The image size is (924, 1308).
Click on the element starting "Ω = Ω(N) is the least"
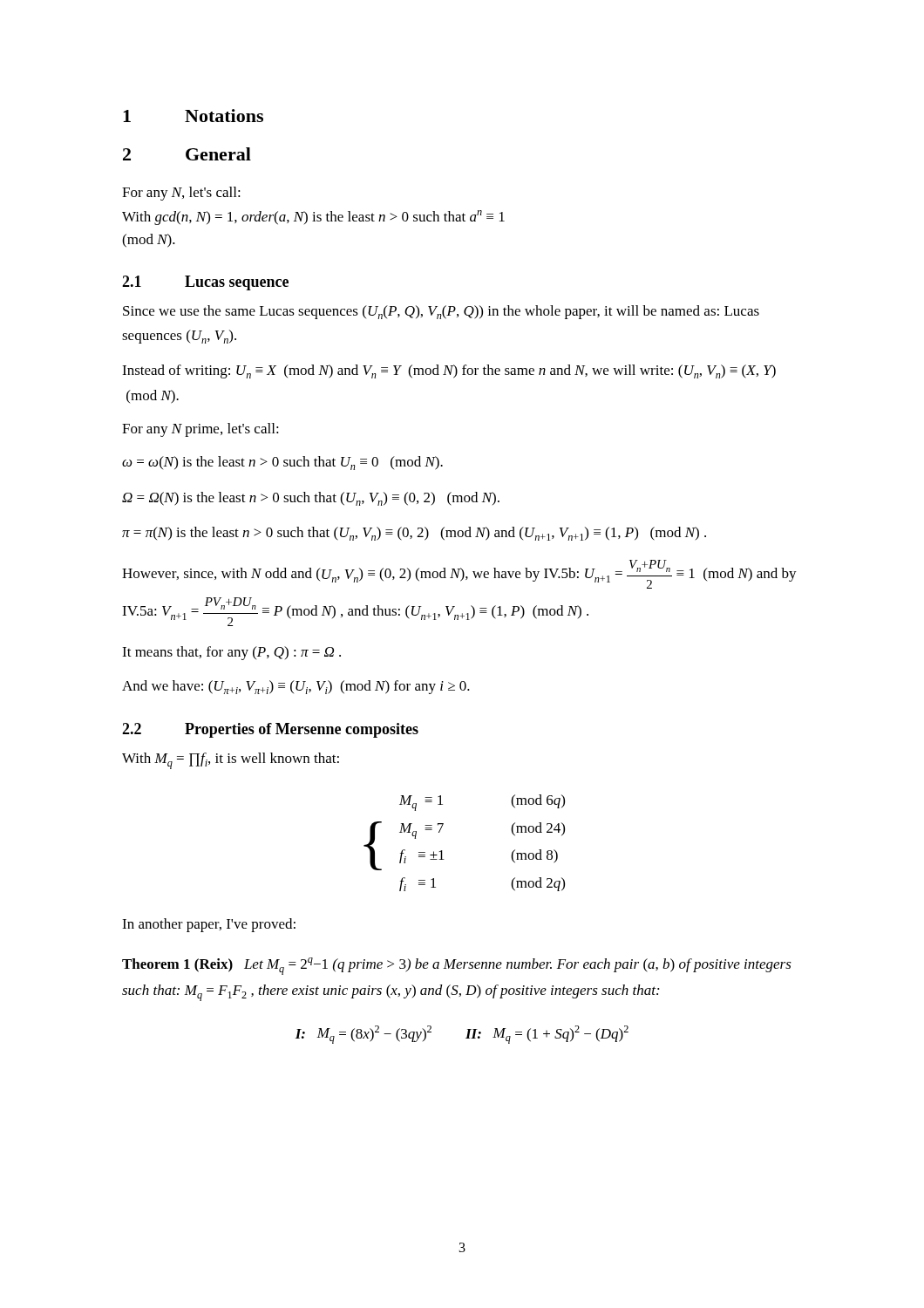462,499
